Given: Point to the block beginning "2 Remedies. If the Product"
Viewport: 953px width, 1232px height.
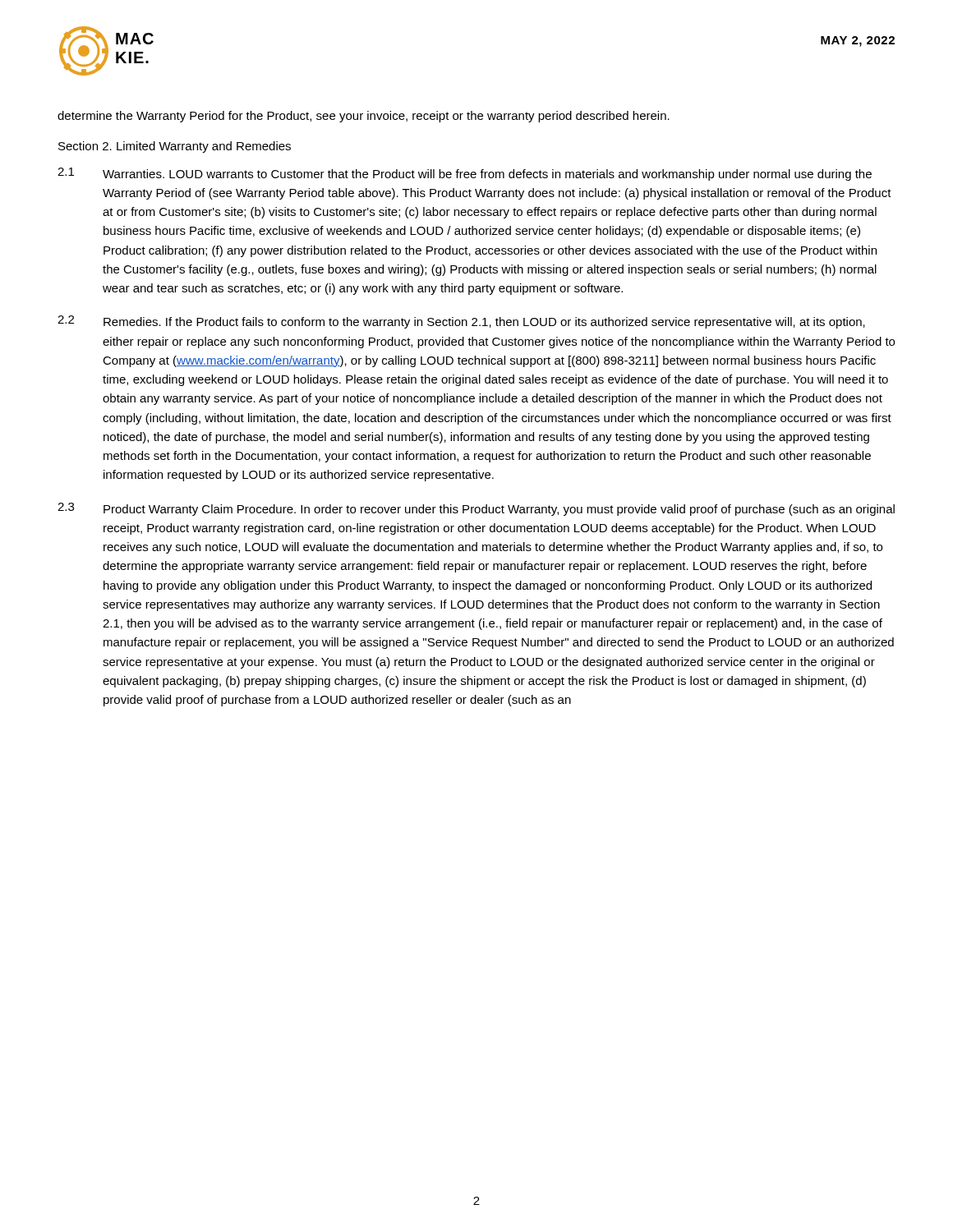Looking at the screenshot, I should tap(476, 398).
